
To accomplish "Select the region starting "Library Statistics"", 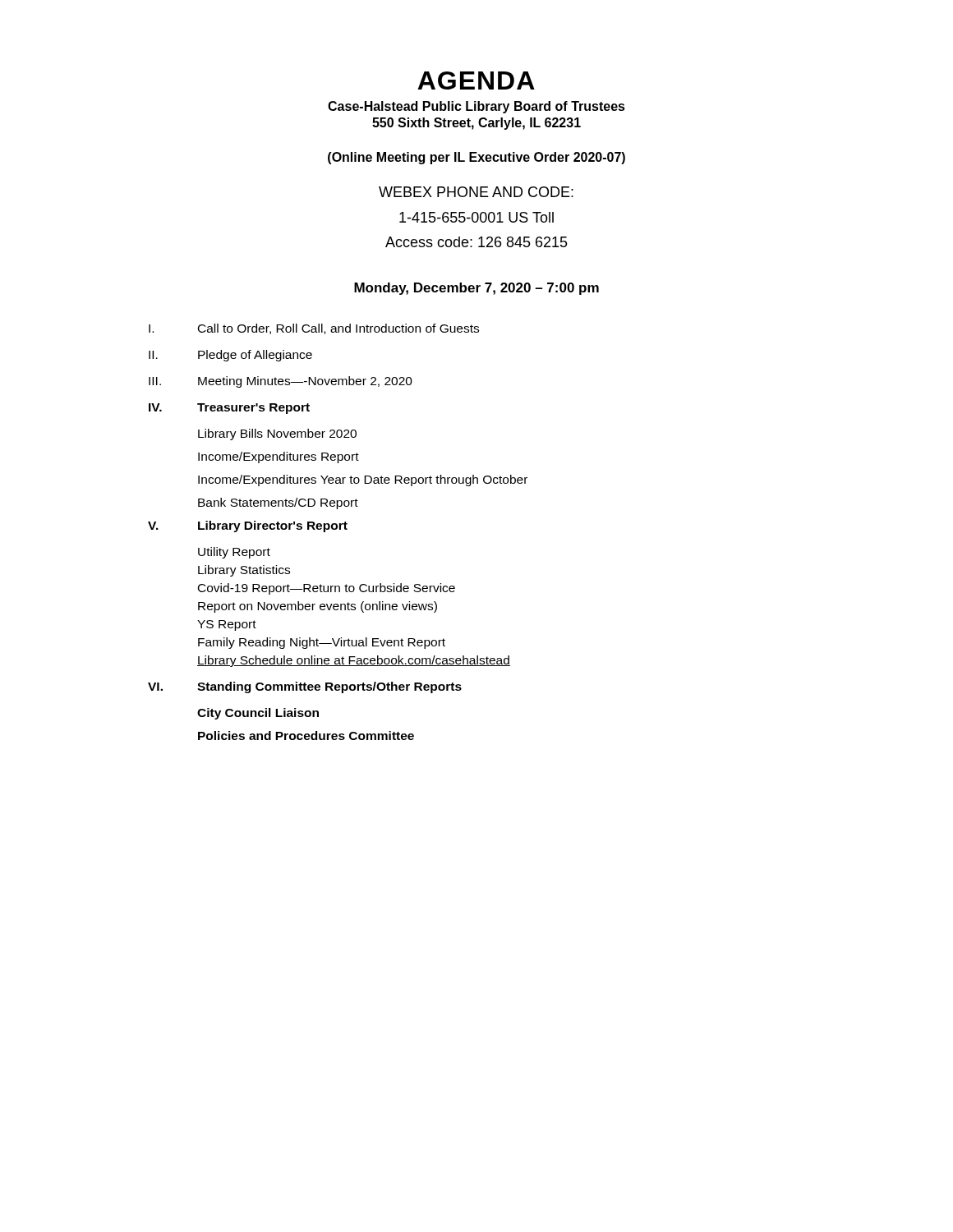I will (244, 569).
